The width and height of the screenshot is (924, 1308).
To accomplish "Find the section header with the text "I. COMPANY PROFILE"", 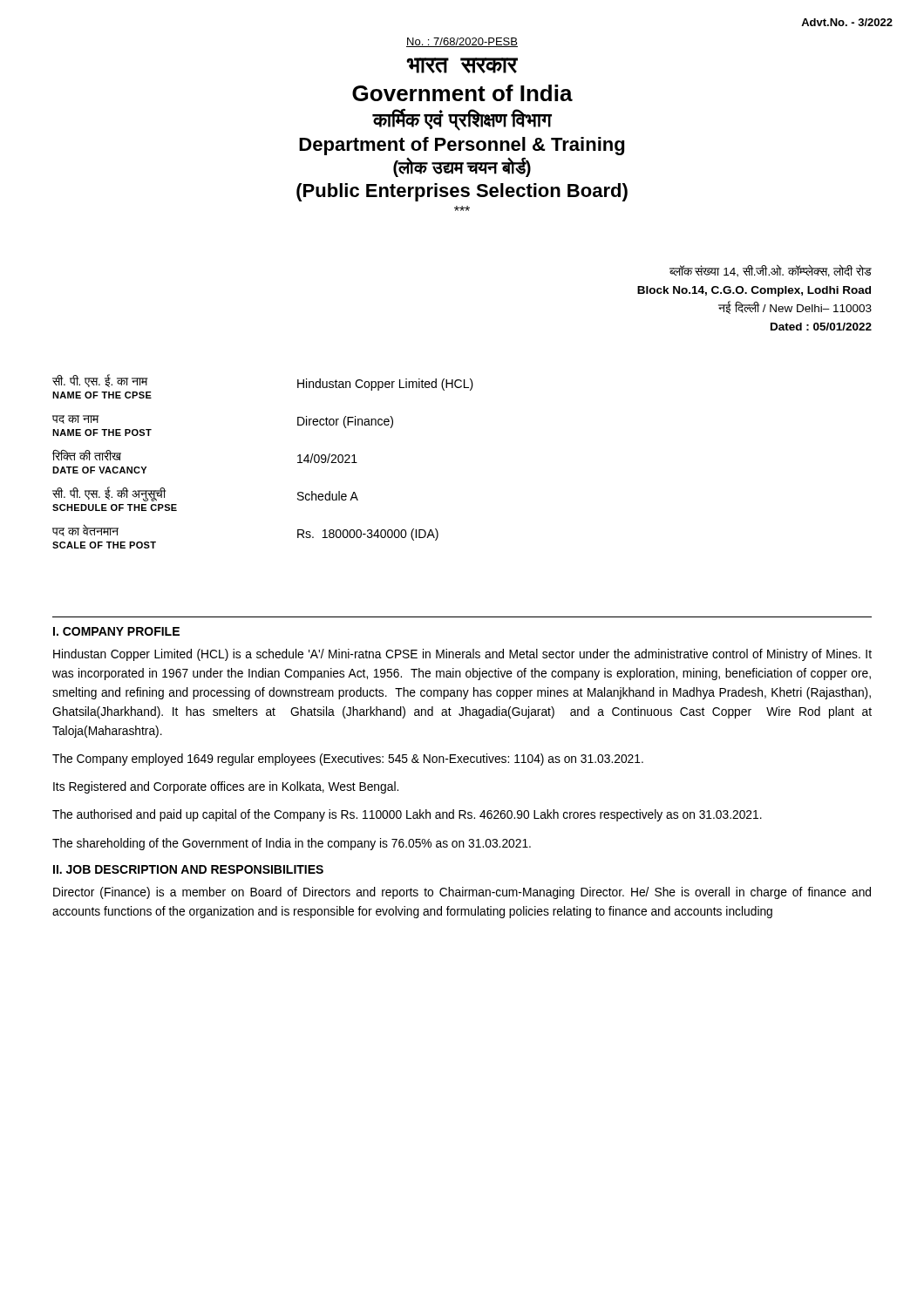I will coord(116,631).
